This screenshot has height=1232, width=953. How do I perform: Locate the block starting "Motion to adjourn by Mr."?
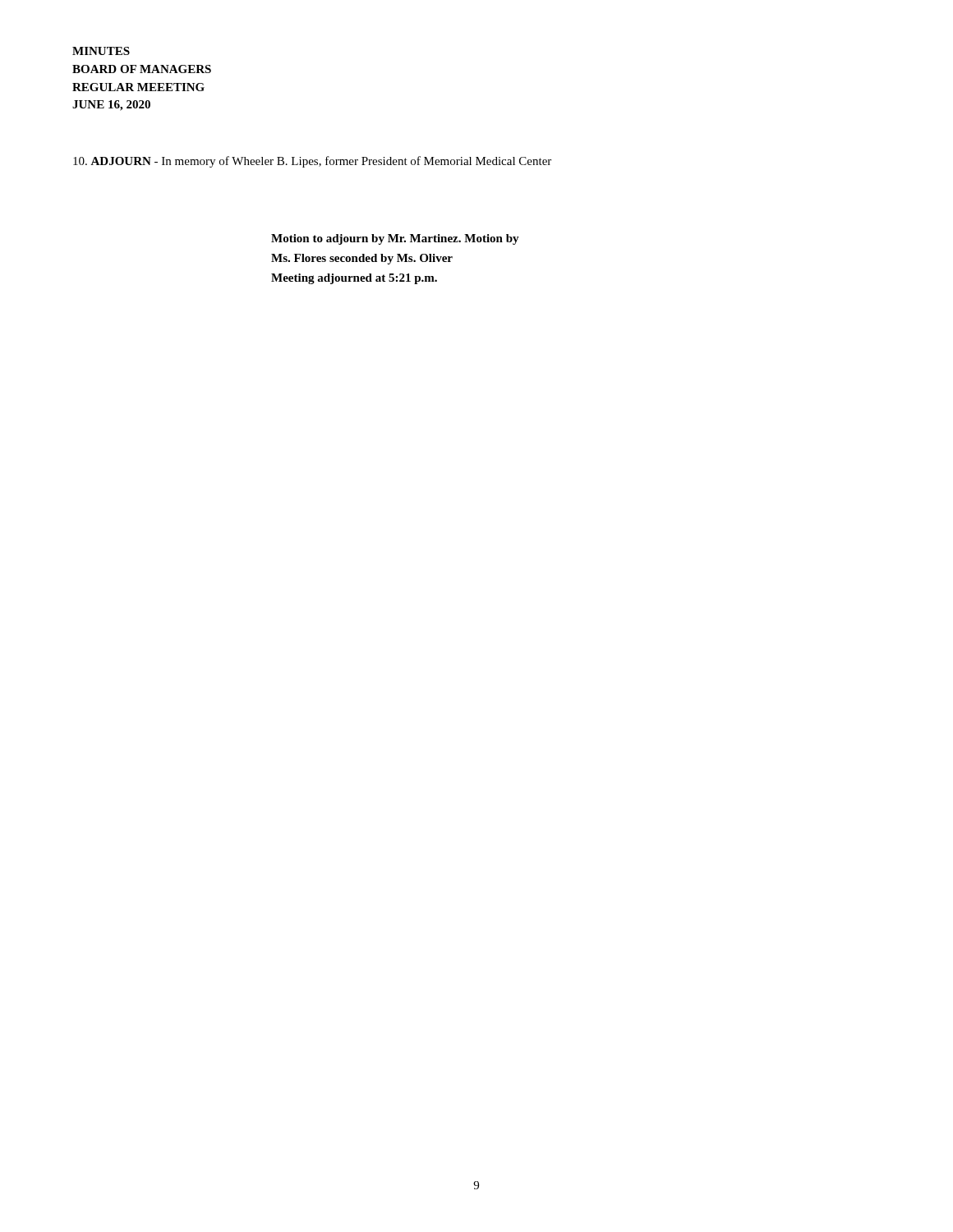coord(395,258)
